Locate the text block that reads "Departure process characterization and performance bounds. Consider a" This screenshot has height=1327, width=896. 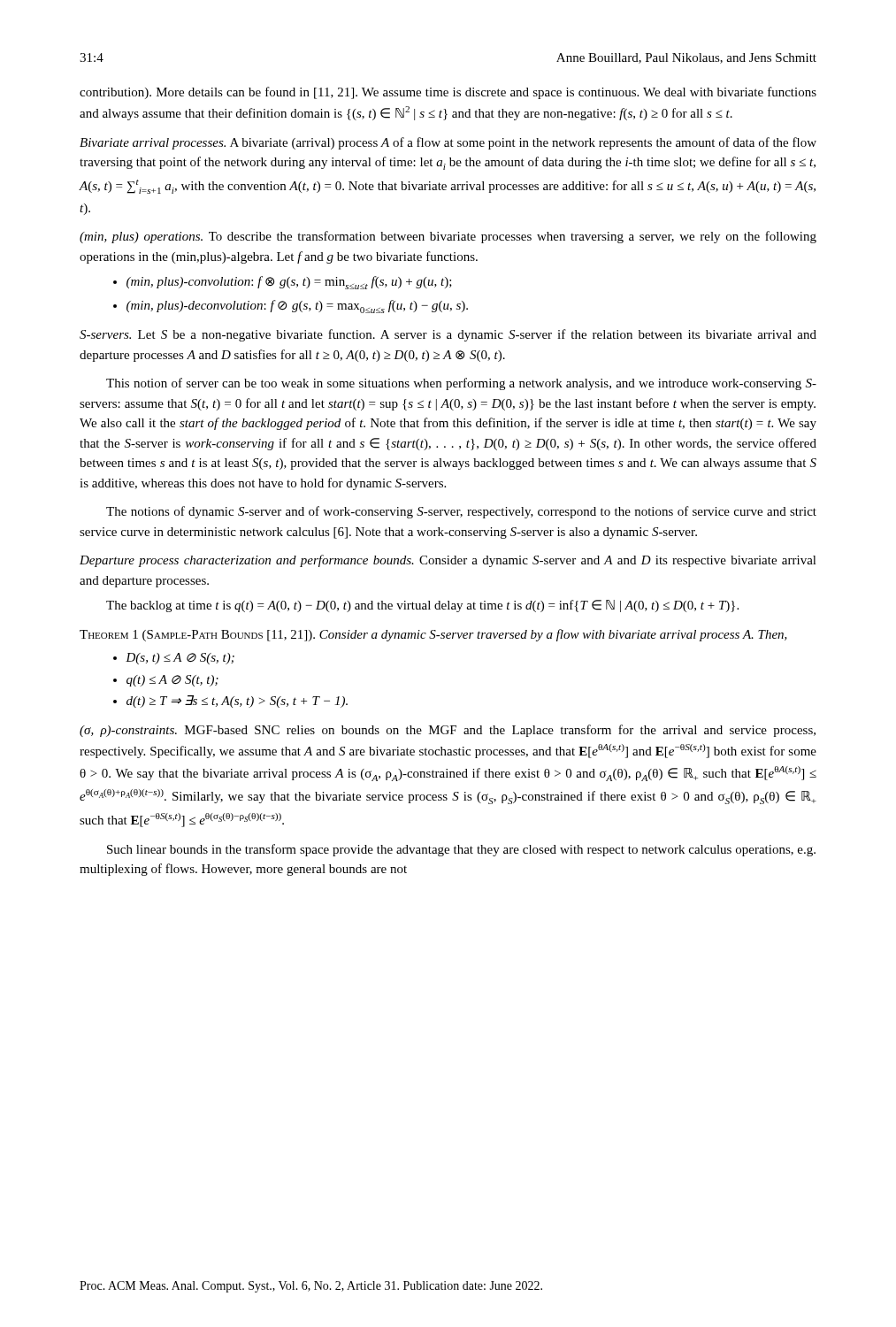[448, 570]
